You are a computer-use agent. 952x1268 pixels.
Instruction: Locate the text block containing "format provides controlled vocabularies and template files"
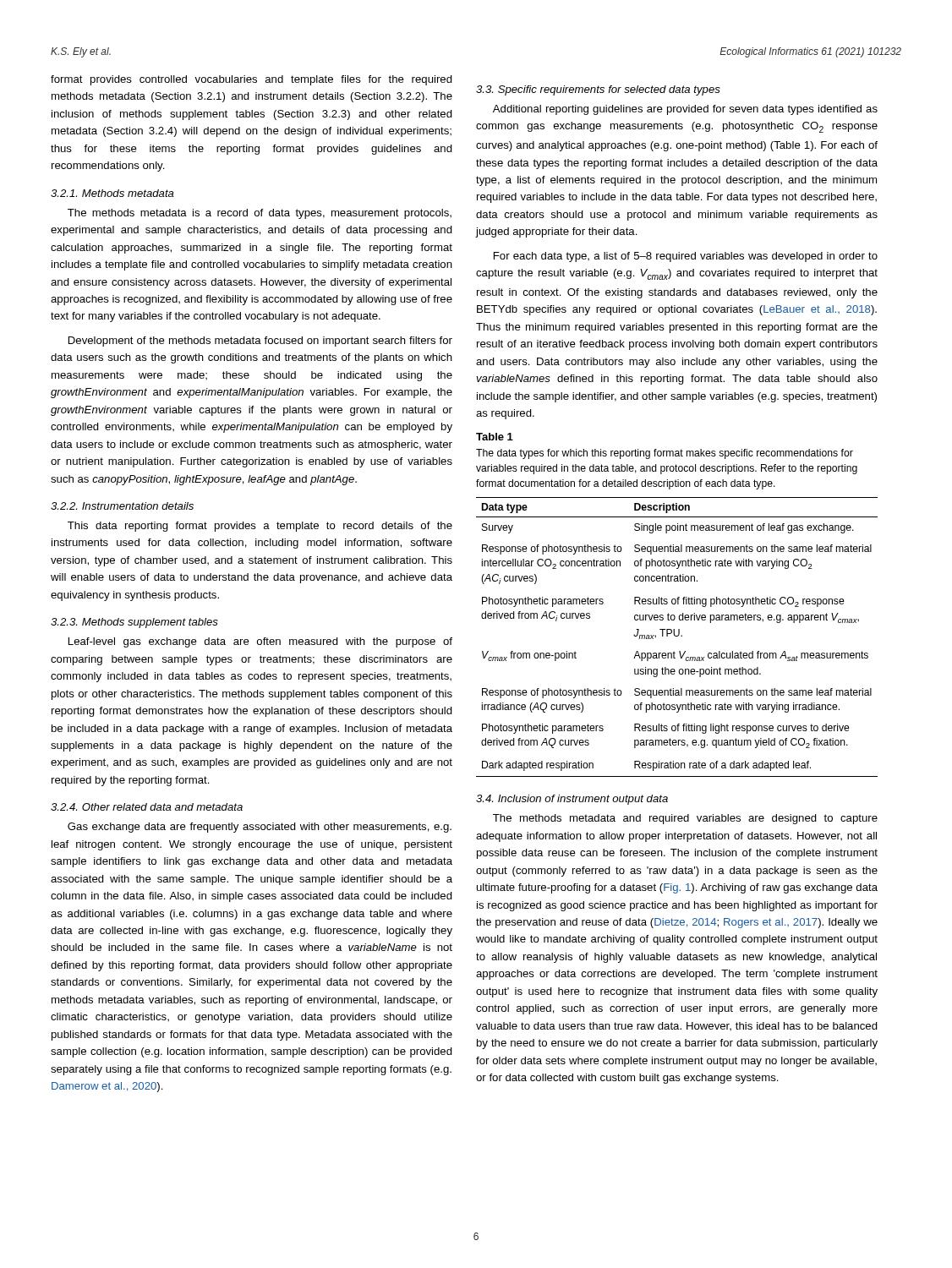coord(252,123)
